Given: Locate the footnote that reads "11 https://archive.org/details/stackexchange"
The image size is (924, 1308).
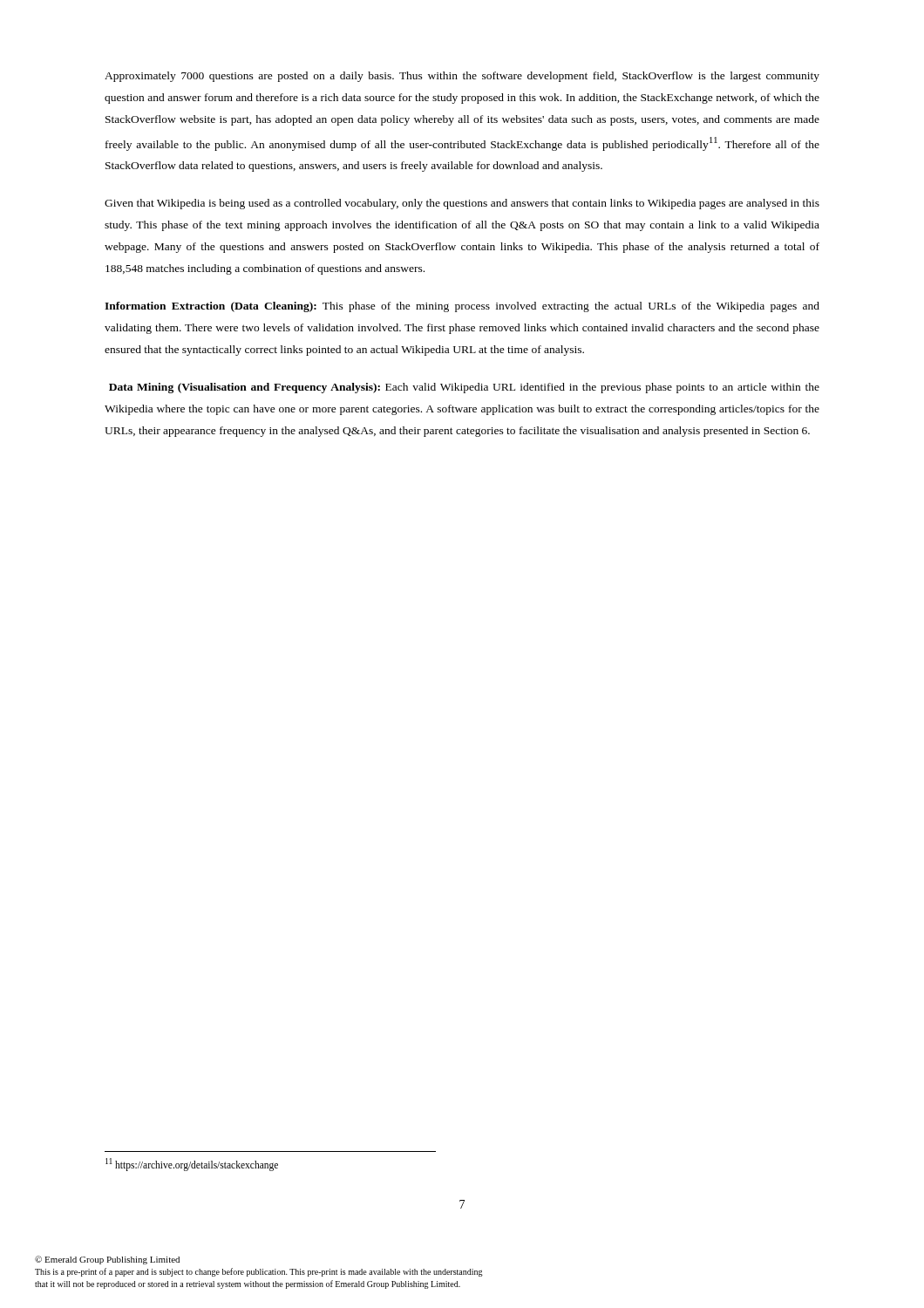Looking at the screenshot, I should [x=270, y=1164].
